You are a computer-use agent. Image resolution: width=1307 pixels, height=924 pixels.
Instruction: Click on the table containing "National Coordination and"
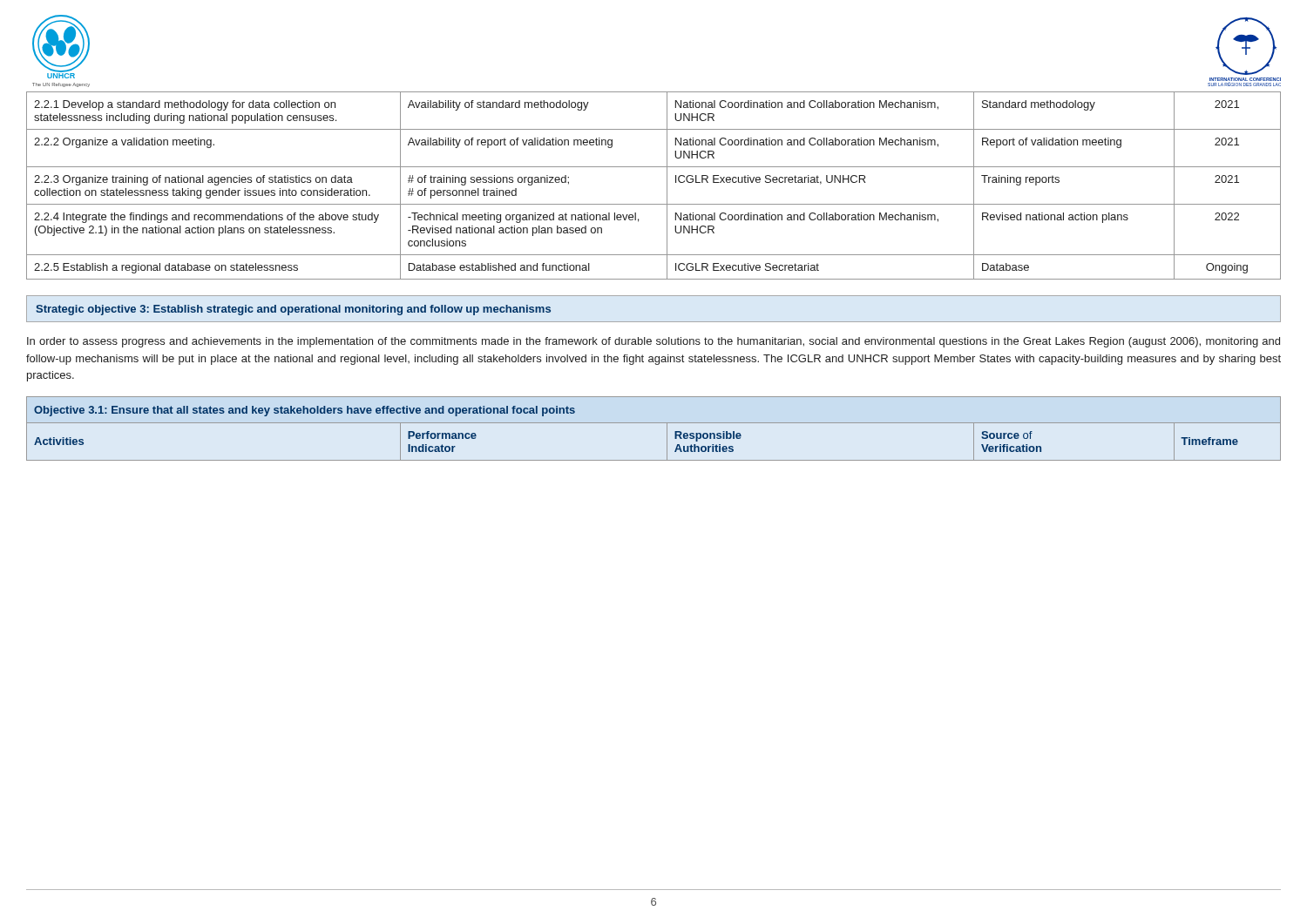[654, 185]
